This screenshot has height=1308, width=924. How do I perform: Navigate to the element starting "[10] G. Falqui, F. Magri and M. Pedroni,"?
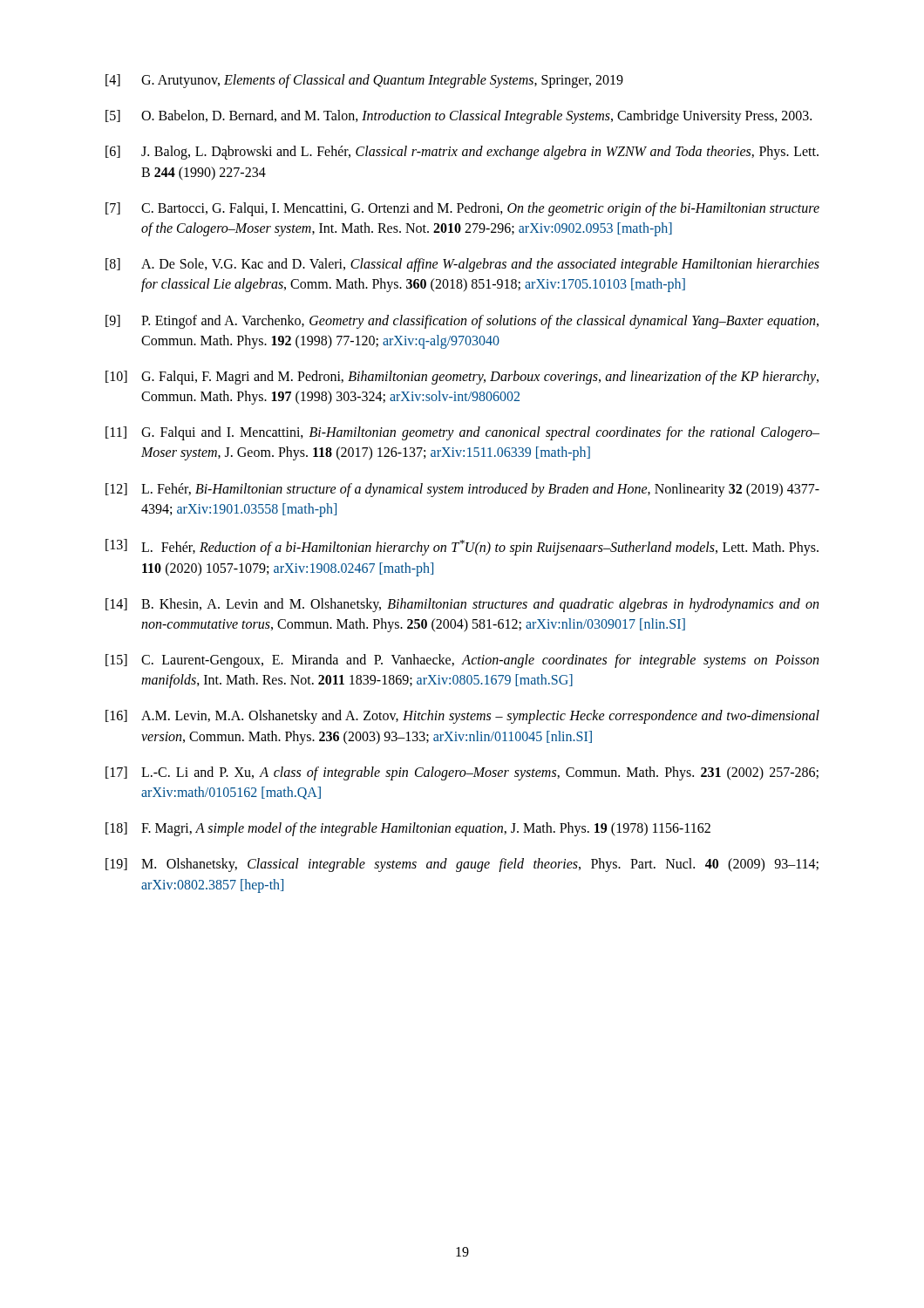tap(462, 386)
